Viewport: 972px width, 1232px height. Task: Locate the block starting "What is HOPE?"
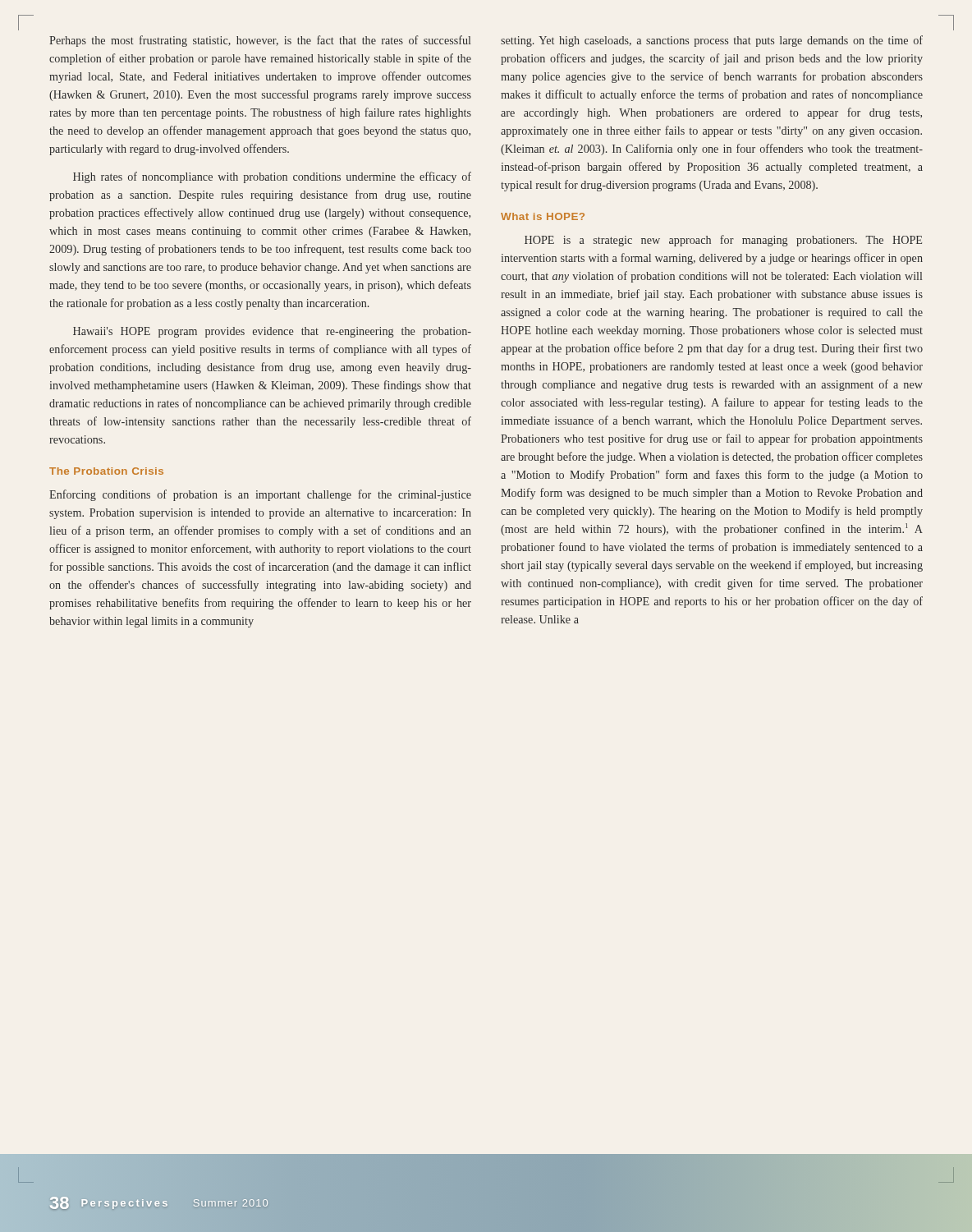(543, 216)
